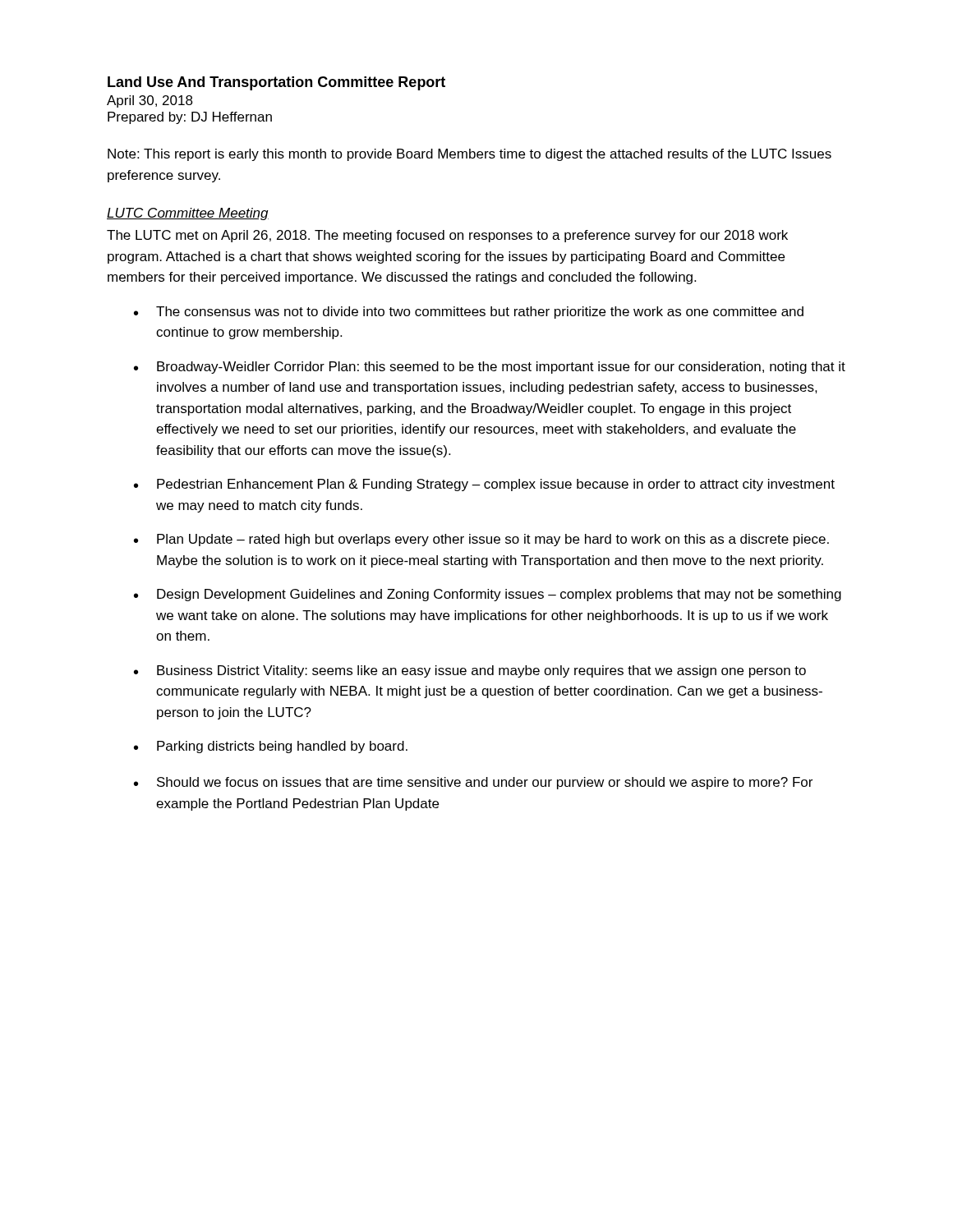This screenshot has width=953, height=1232.
Task: Click the passage that begins "• Broadway-Weidler Corridor Plan:"
Action: (490, 408)
